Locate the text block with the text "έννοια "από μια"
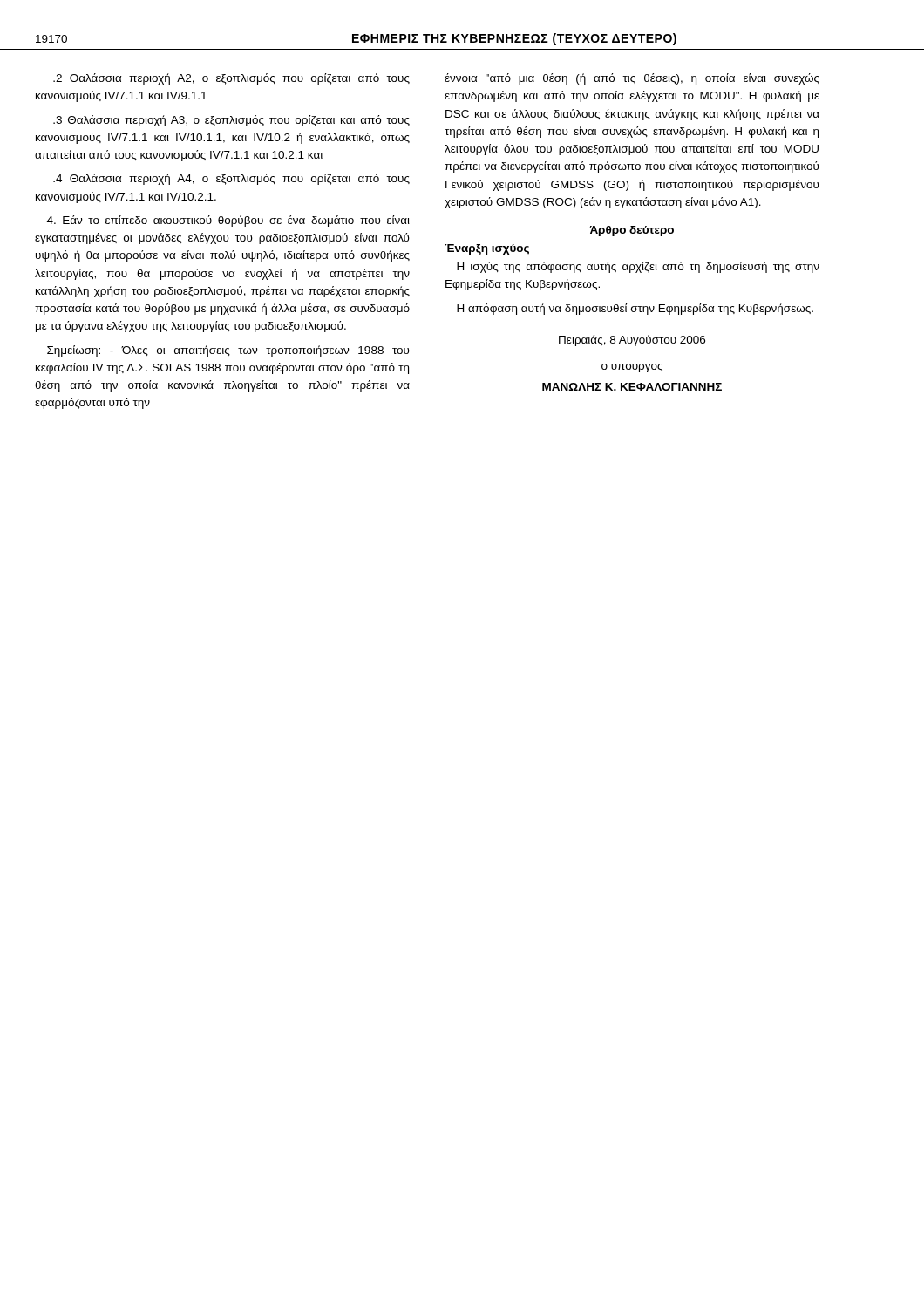Screen dimensions: 1308x924 [632, 140]
